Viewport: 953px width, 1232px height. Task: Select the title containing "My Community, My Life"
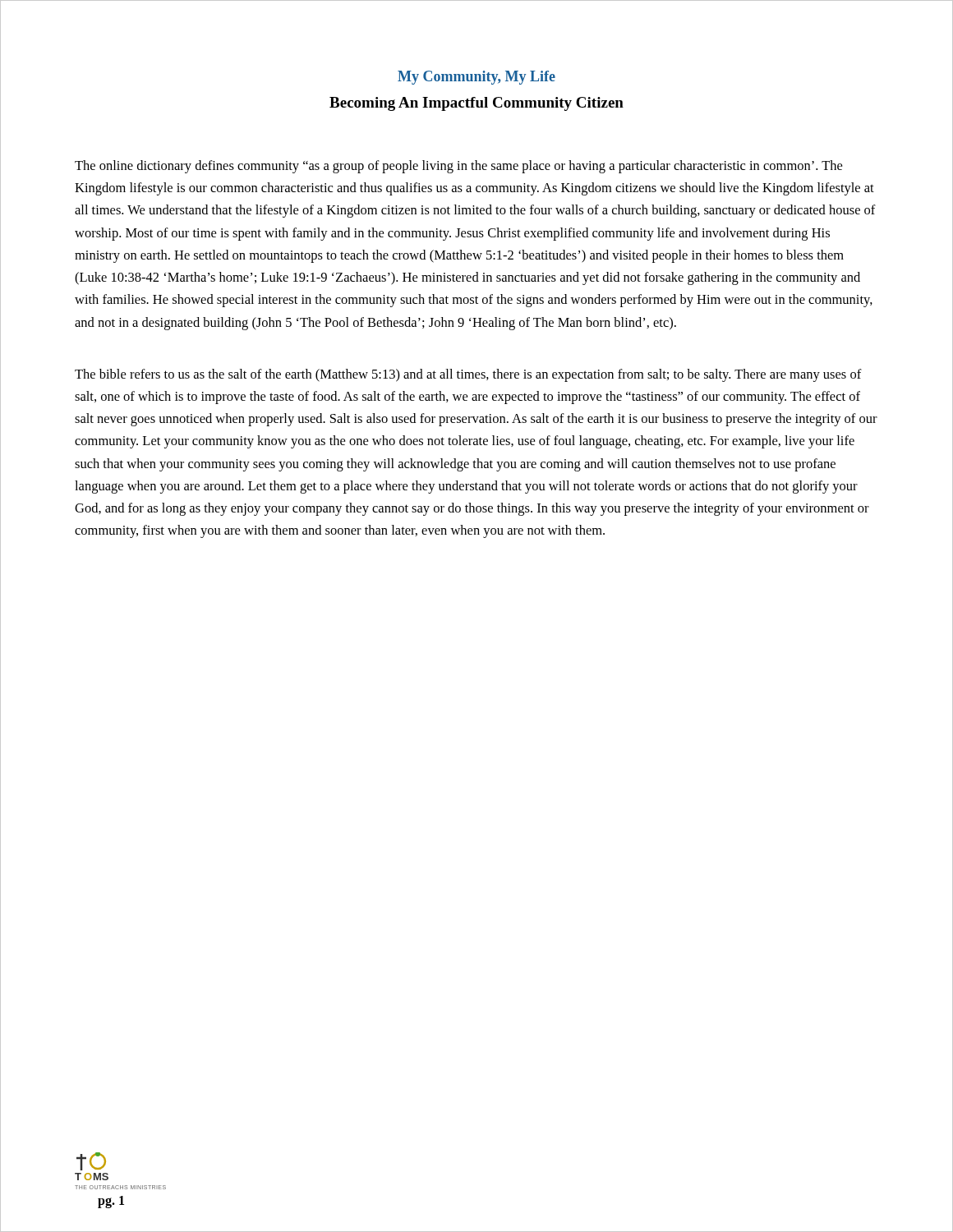476,76
